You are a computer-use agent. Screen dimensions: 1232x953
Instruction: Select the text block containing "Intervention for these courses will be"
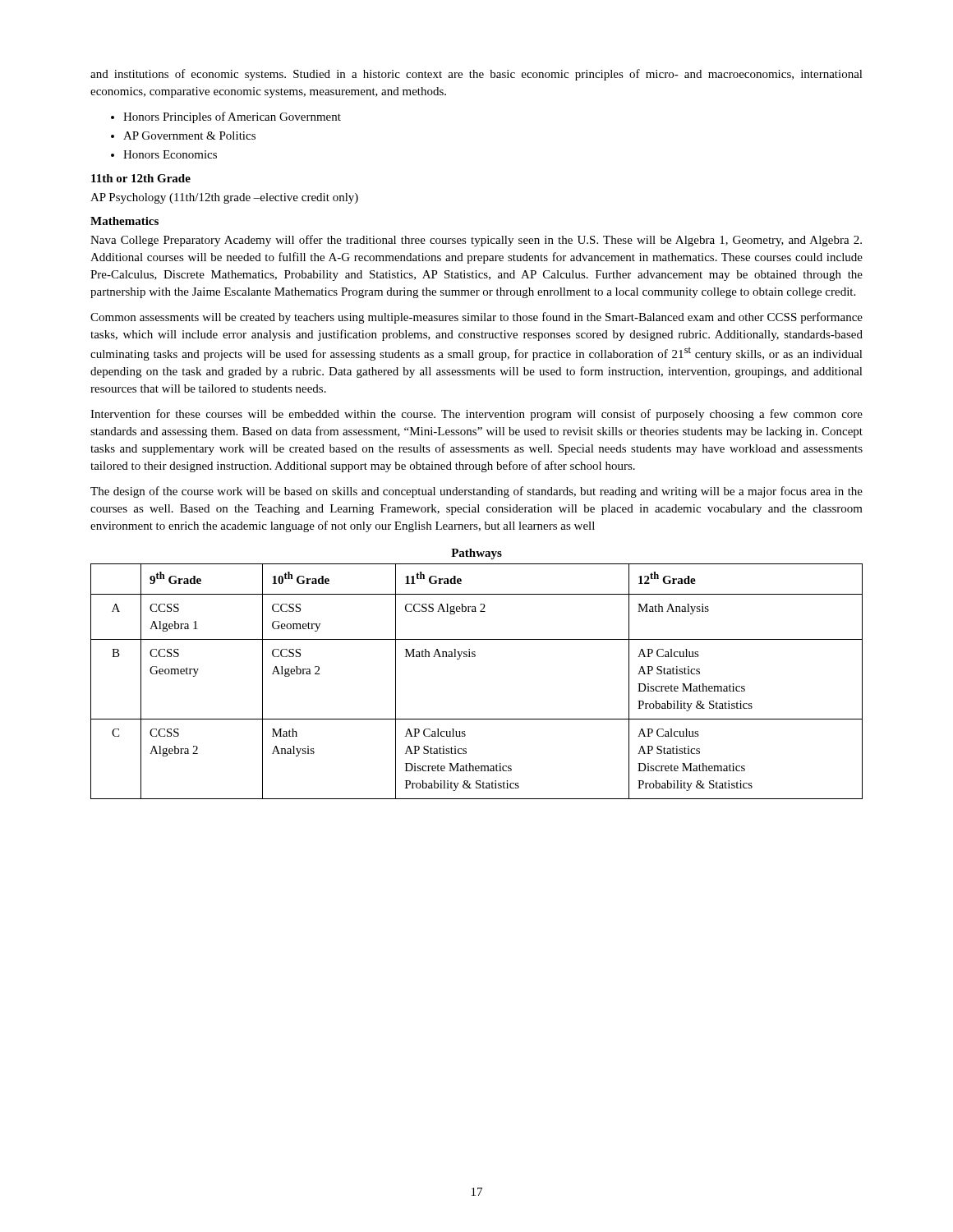pyautogui.click(x=476, y=440)
